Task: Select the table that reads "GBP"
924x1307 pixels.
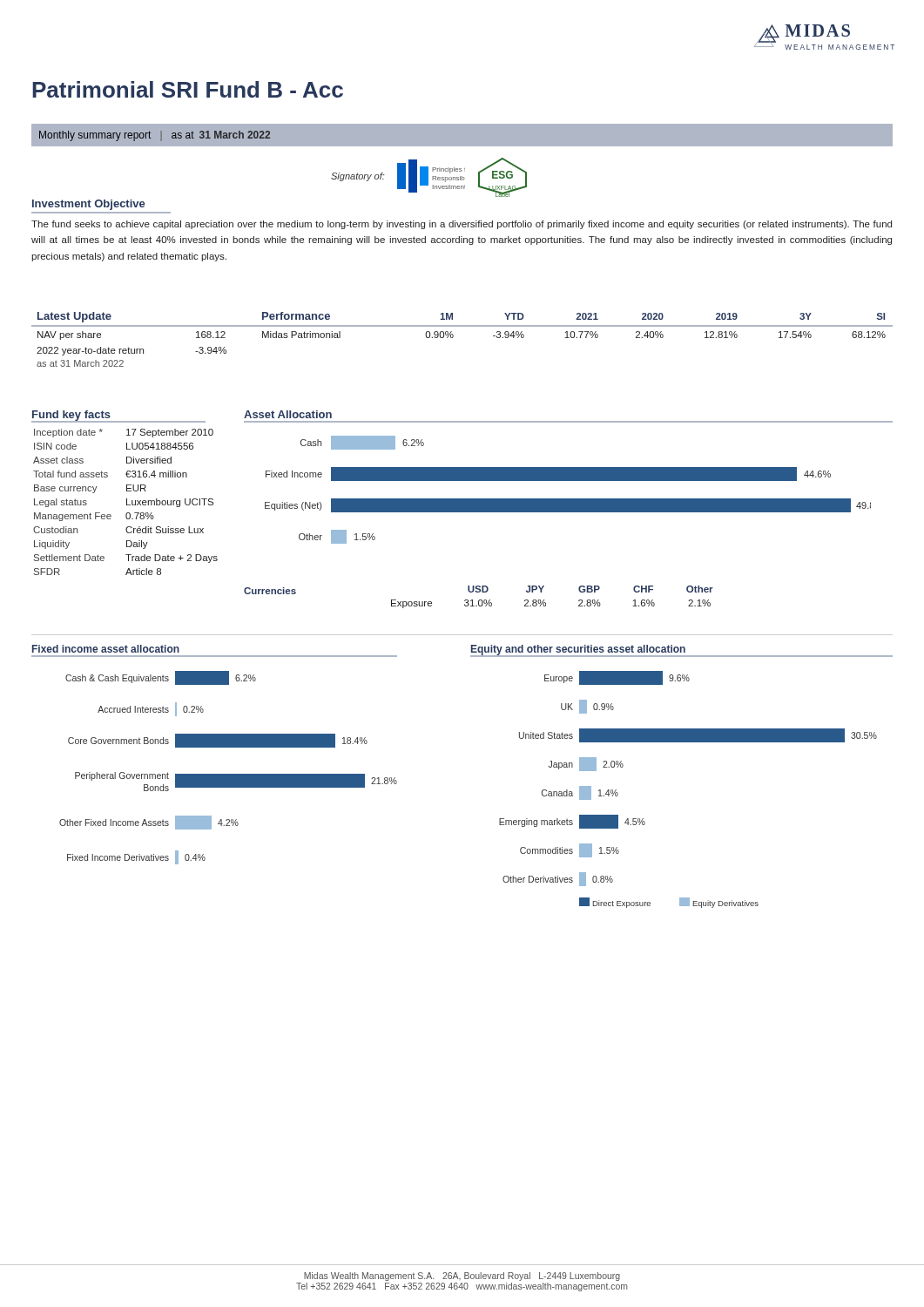Action: point(634,596)
